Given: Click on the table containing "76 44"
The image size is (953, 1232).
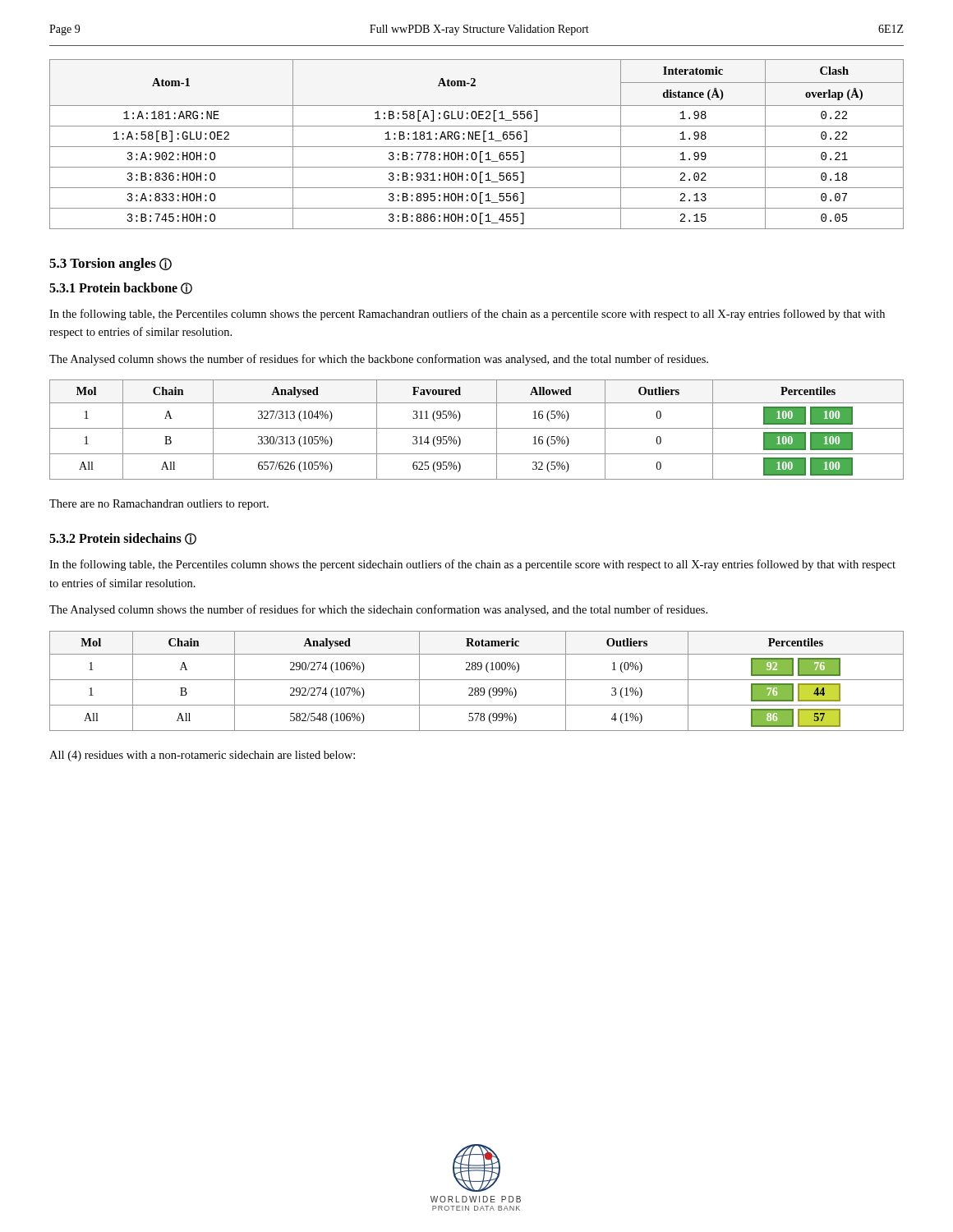Looking at the screenshot, I should [x=476, y=680].
